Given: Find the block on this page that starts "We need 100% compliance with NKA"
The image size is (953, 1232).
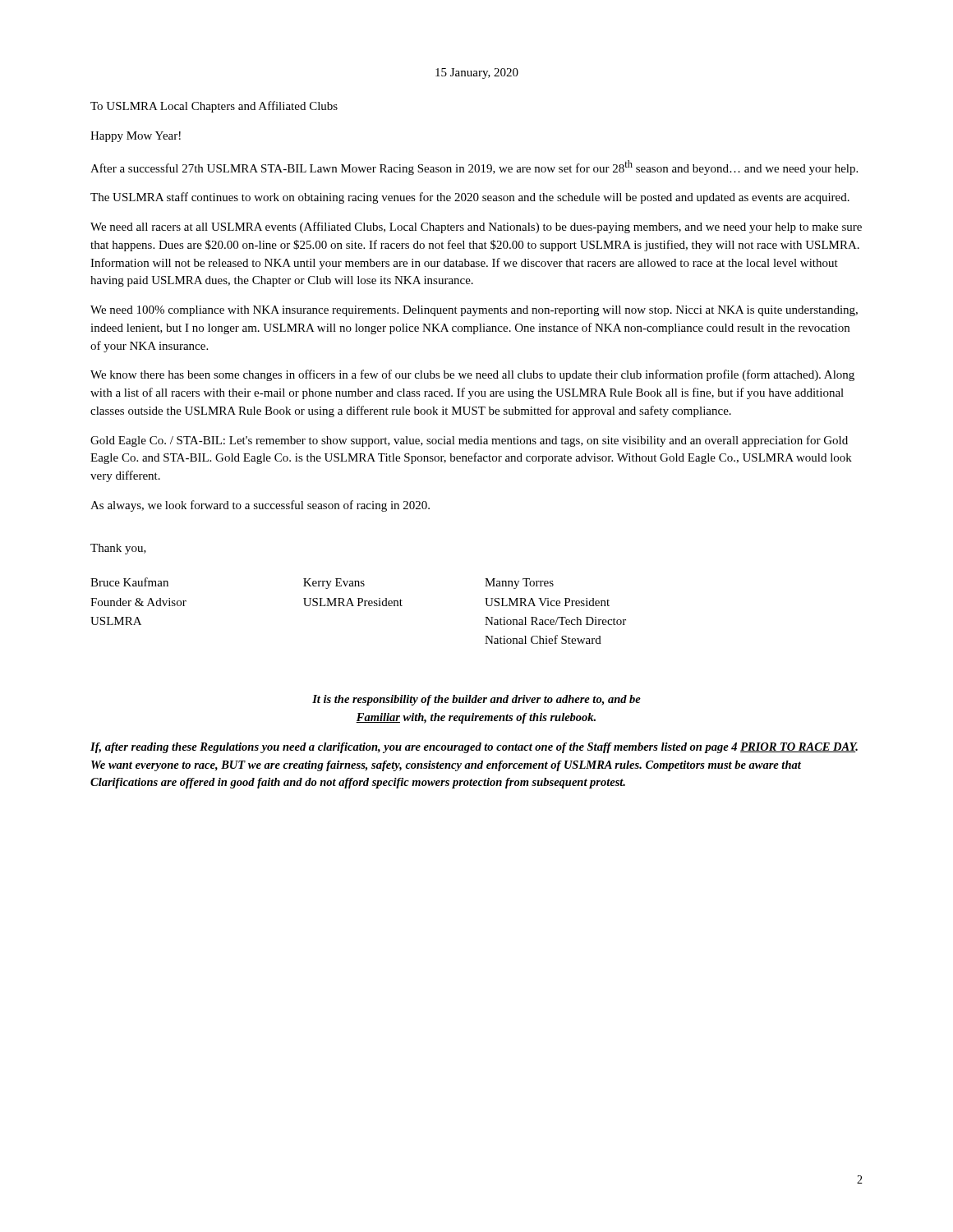Looking at the screenshot, I should click(x=474, y=328).
